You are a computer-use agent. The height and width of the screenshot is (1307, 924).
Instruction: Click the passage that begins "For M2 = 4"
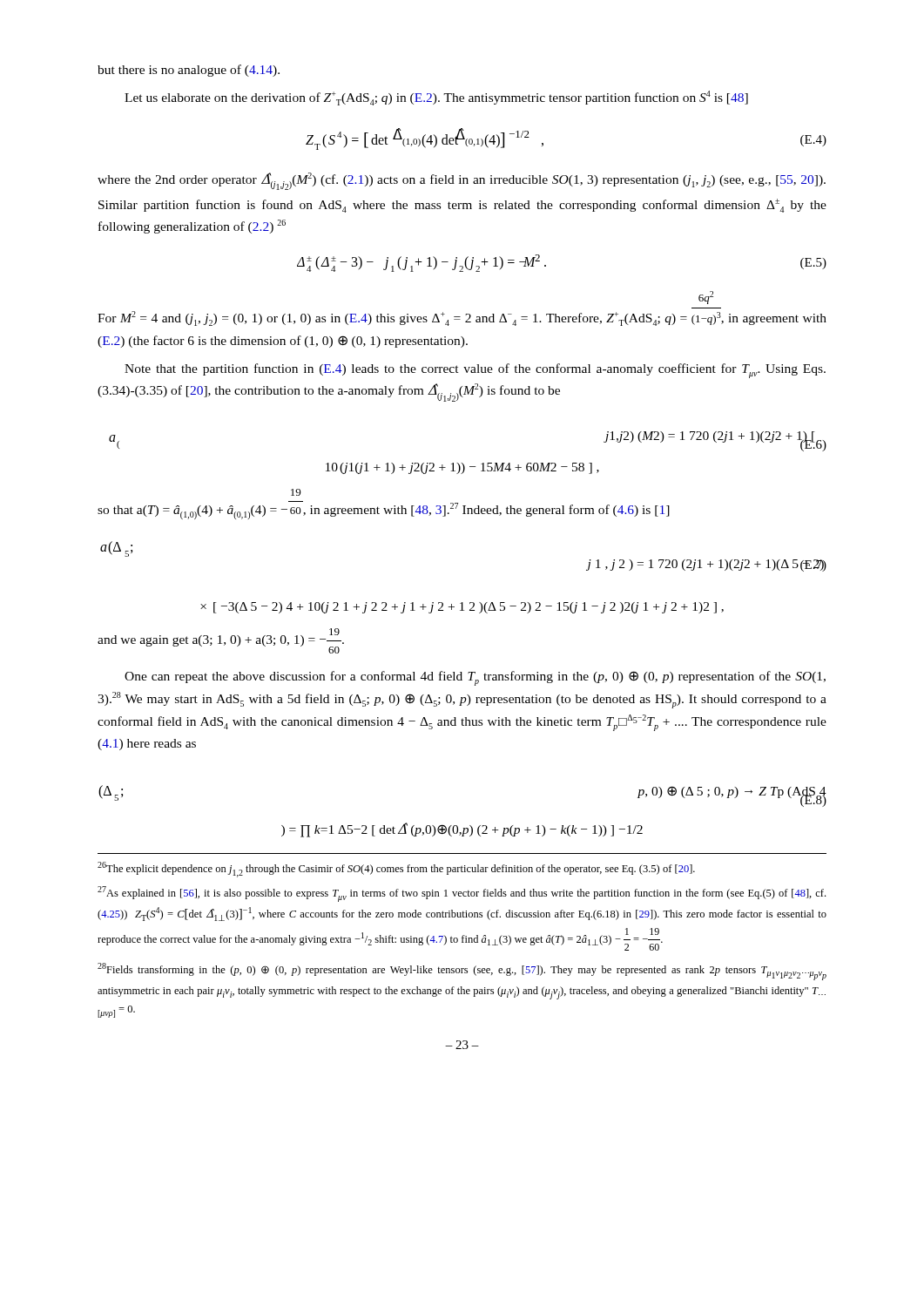click(x=462, y=319)
